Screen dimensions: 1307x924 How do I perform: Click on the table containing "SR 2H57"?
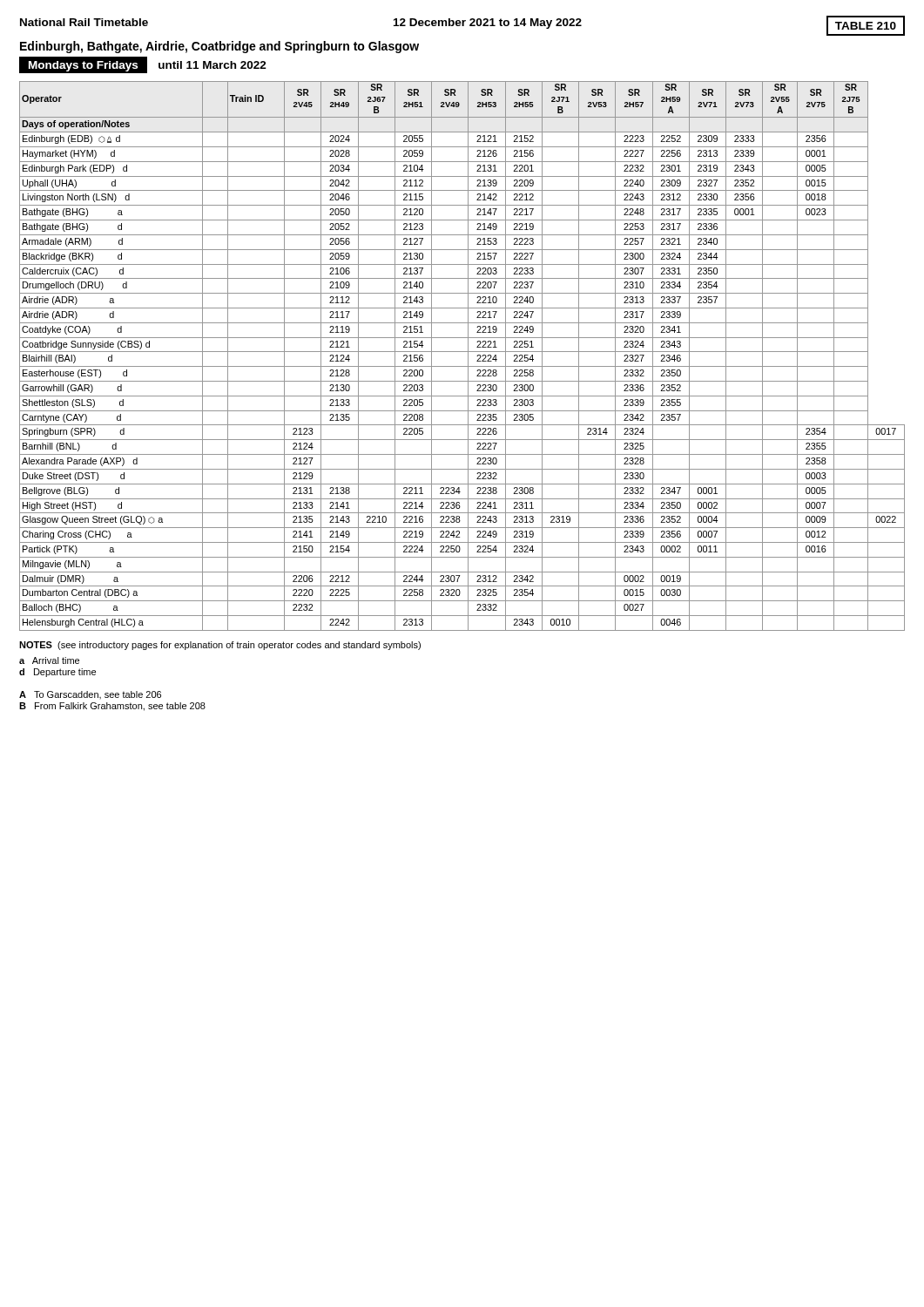pyautogui.click(x=462, y=356)
